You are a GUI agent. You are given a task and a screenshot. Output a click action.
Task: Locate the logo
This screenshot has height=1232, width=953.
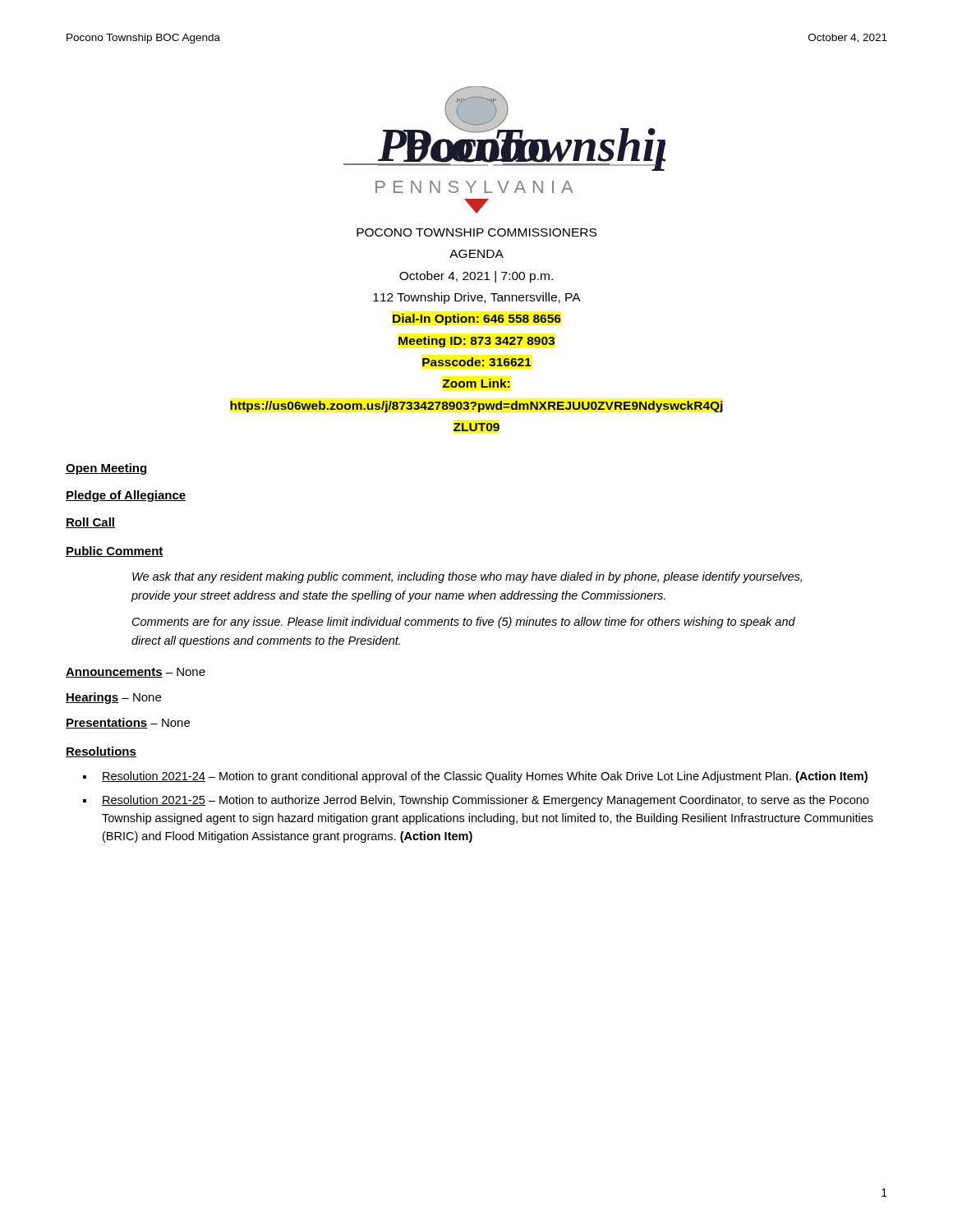476,150
